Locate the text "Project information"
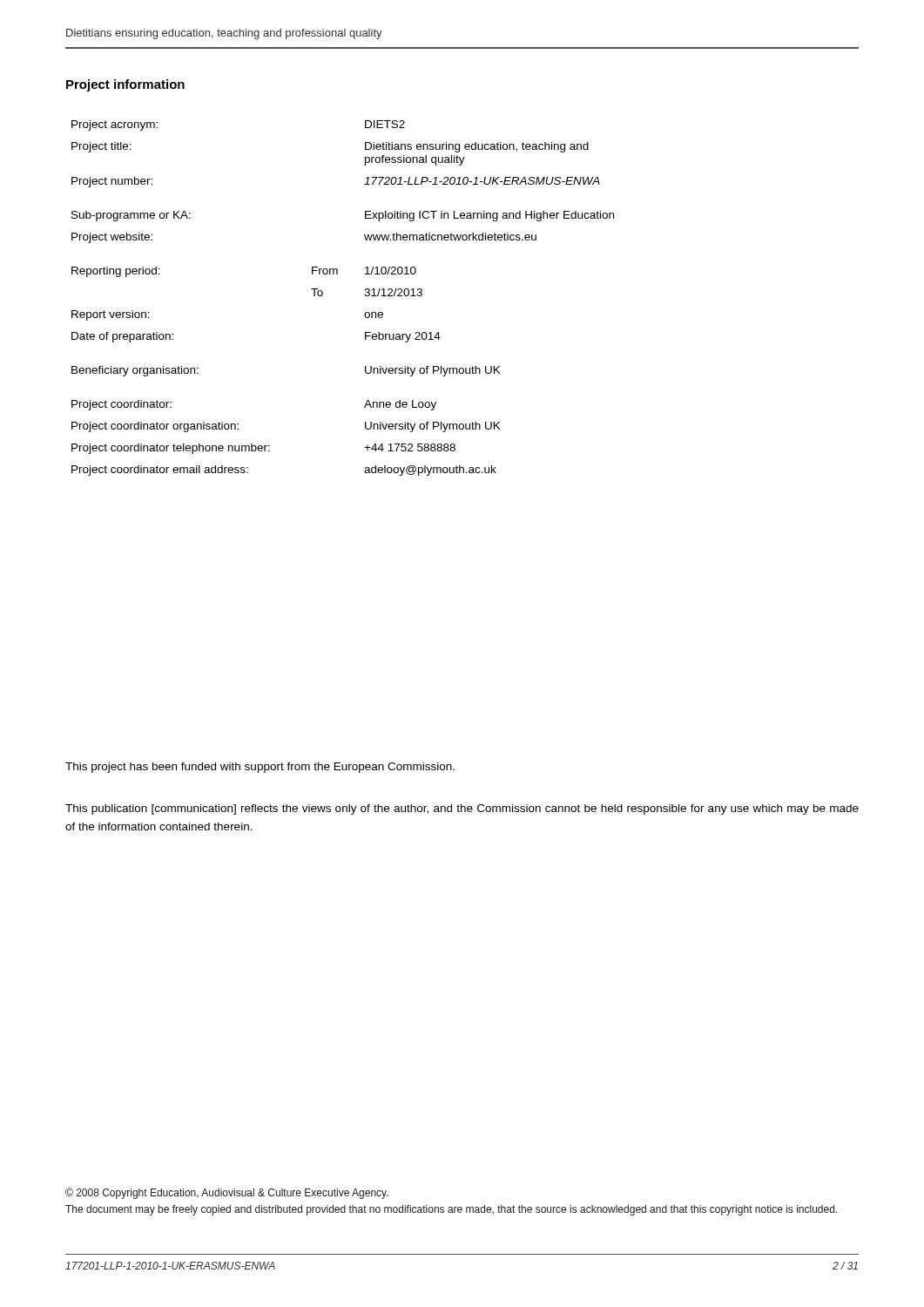The height and width of the screenshot is (1307, 924). tap(125, 84)
